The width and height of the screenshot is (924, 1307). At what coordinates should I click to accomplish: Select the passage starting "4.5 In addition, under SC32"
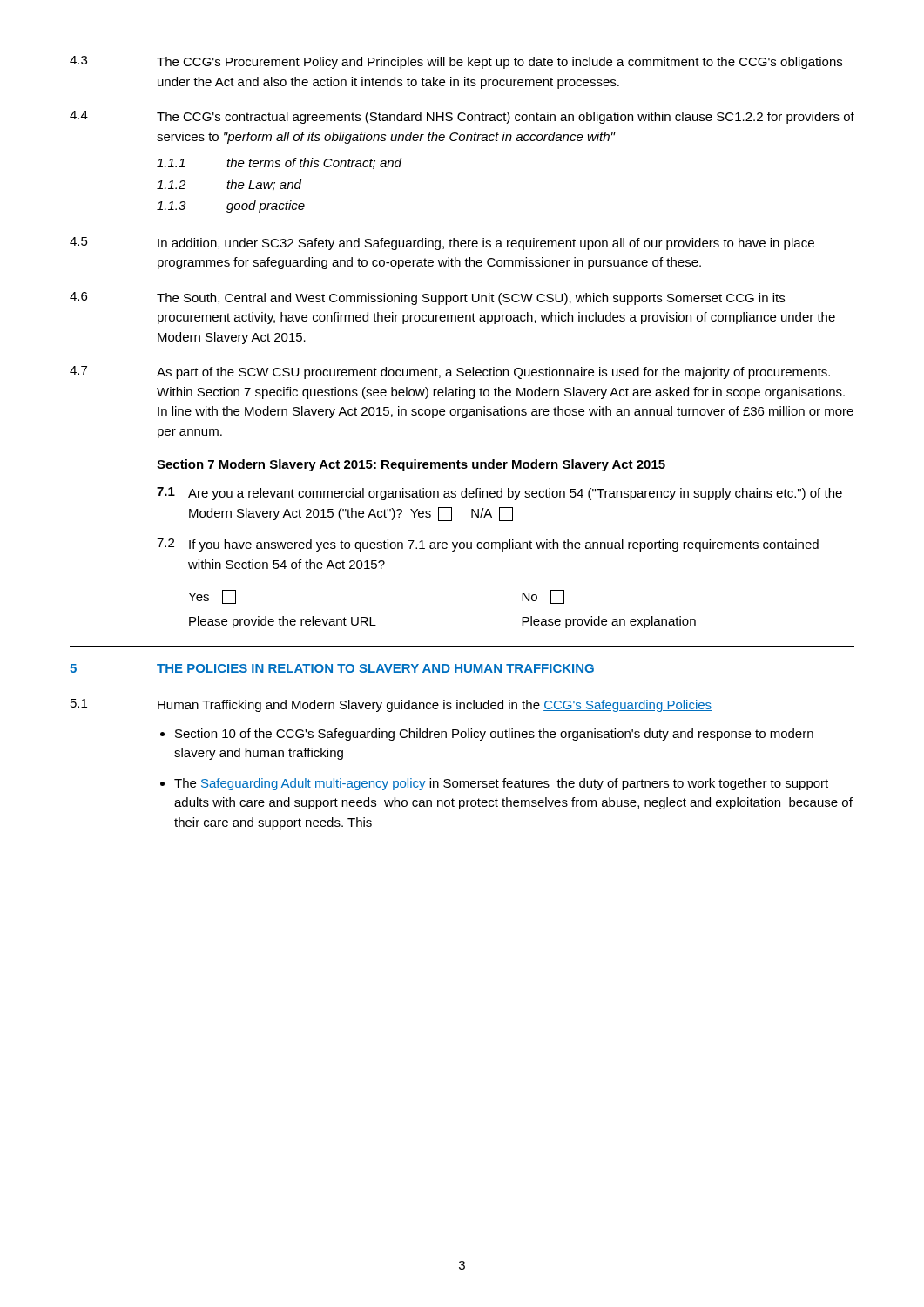pyautogui.click(x=462, y=253)
